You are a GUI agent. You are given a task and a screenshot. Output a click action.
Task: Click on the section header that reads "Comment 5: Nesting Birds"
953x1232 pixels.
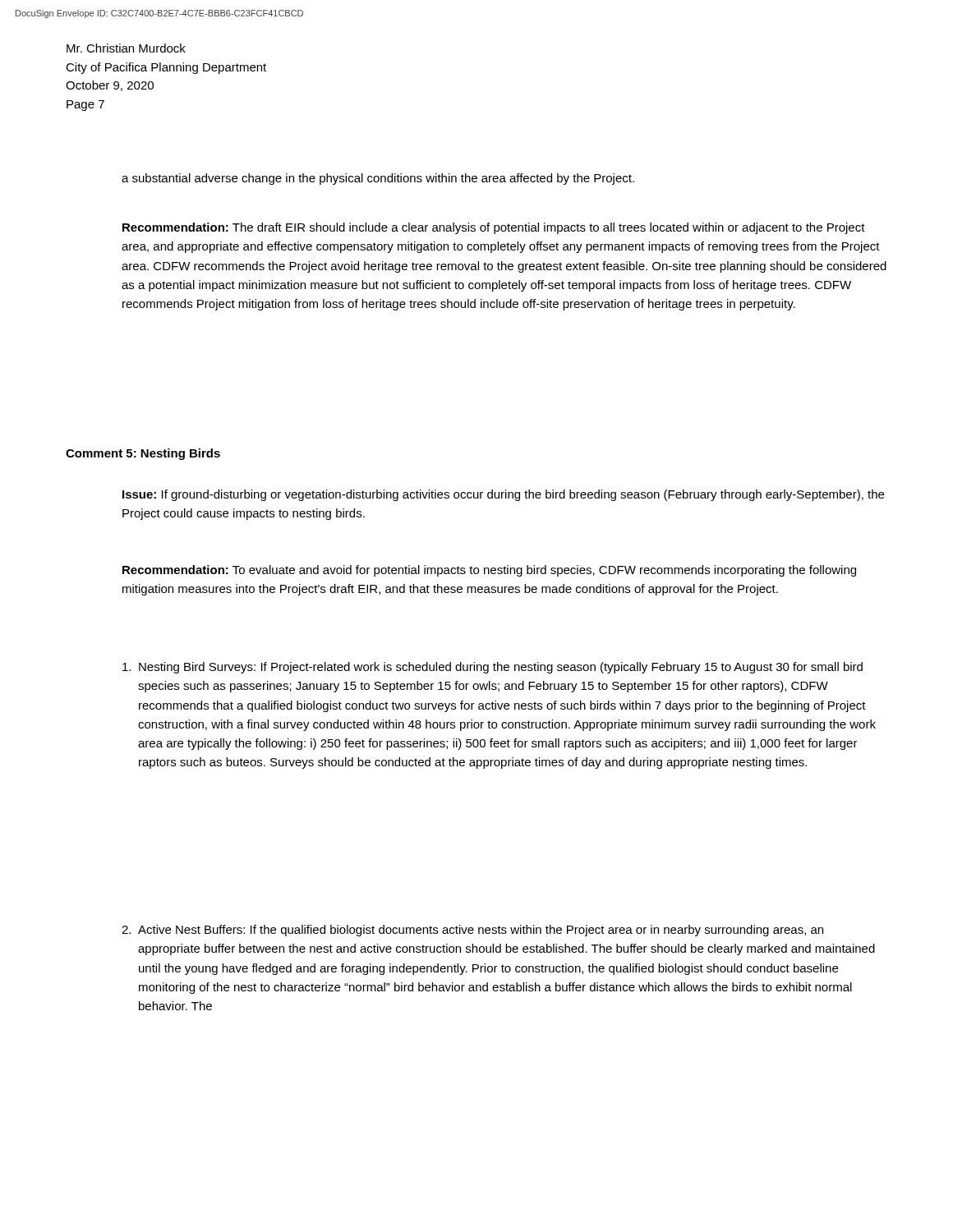[143, 453]
